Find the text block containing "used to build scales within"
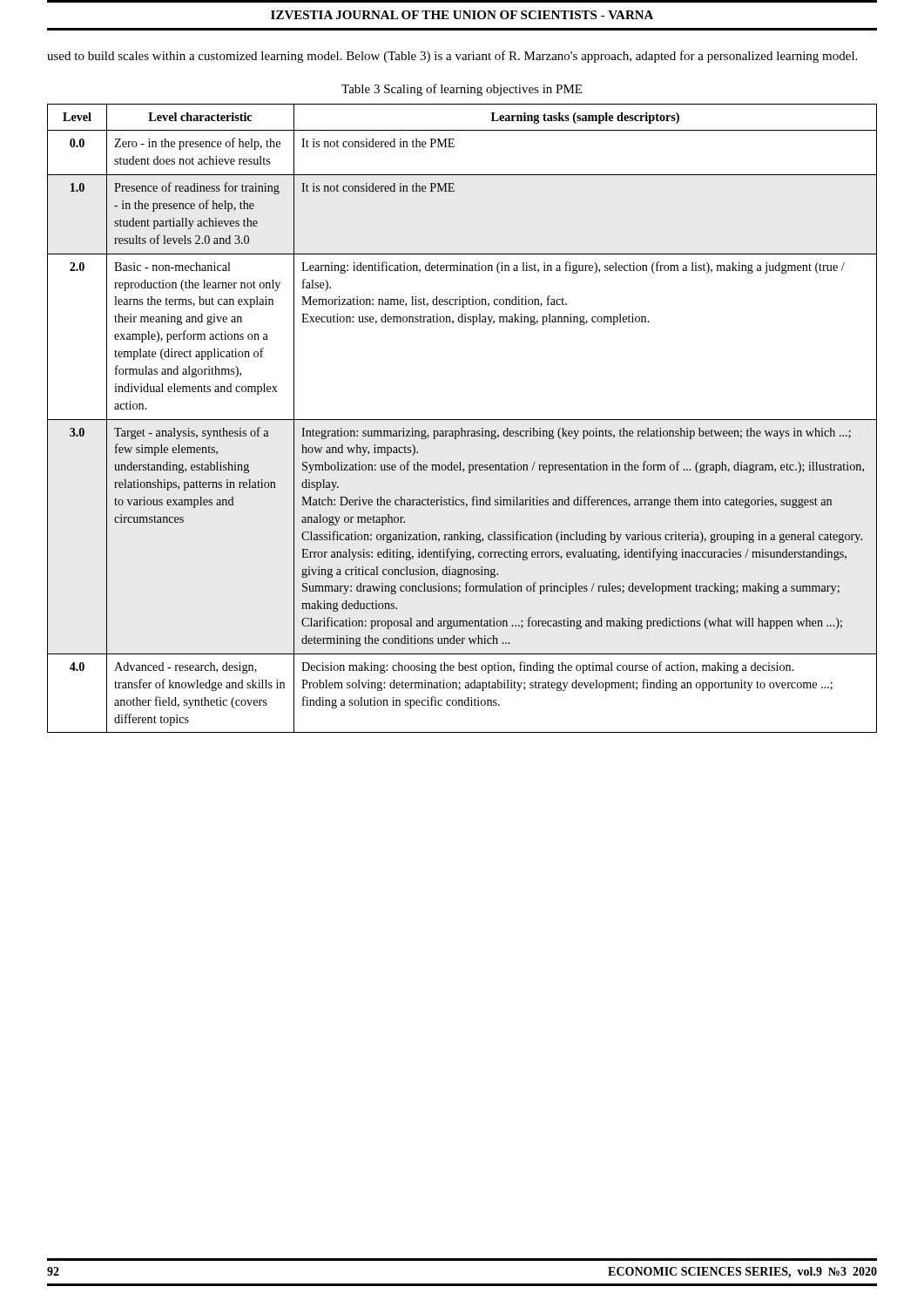The width and height of the screenshot is (924, 1307). [x=453, y=56]
